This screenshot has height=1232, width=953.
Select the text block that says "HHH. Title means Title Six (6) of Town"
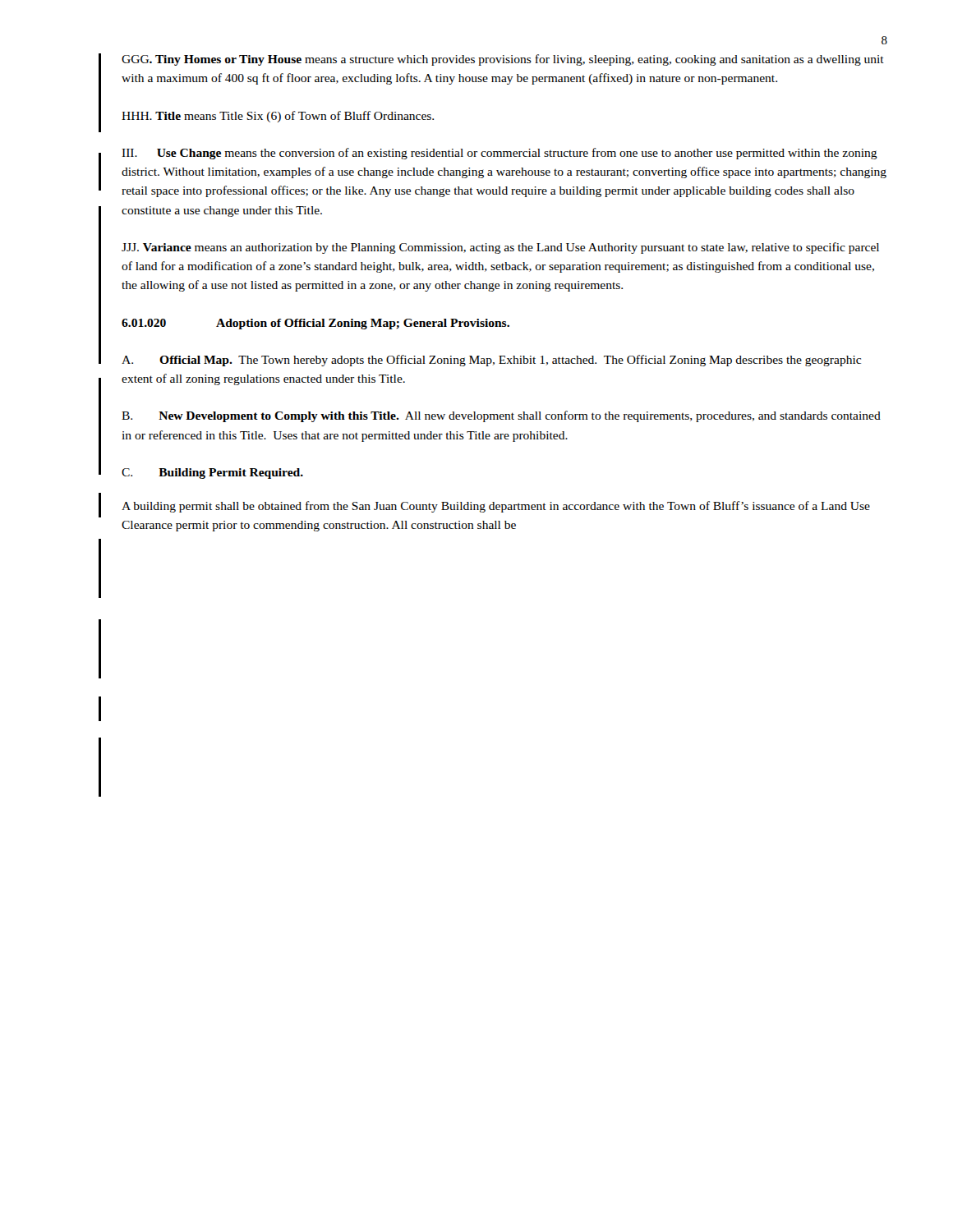coord(278,117)
